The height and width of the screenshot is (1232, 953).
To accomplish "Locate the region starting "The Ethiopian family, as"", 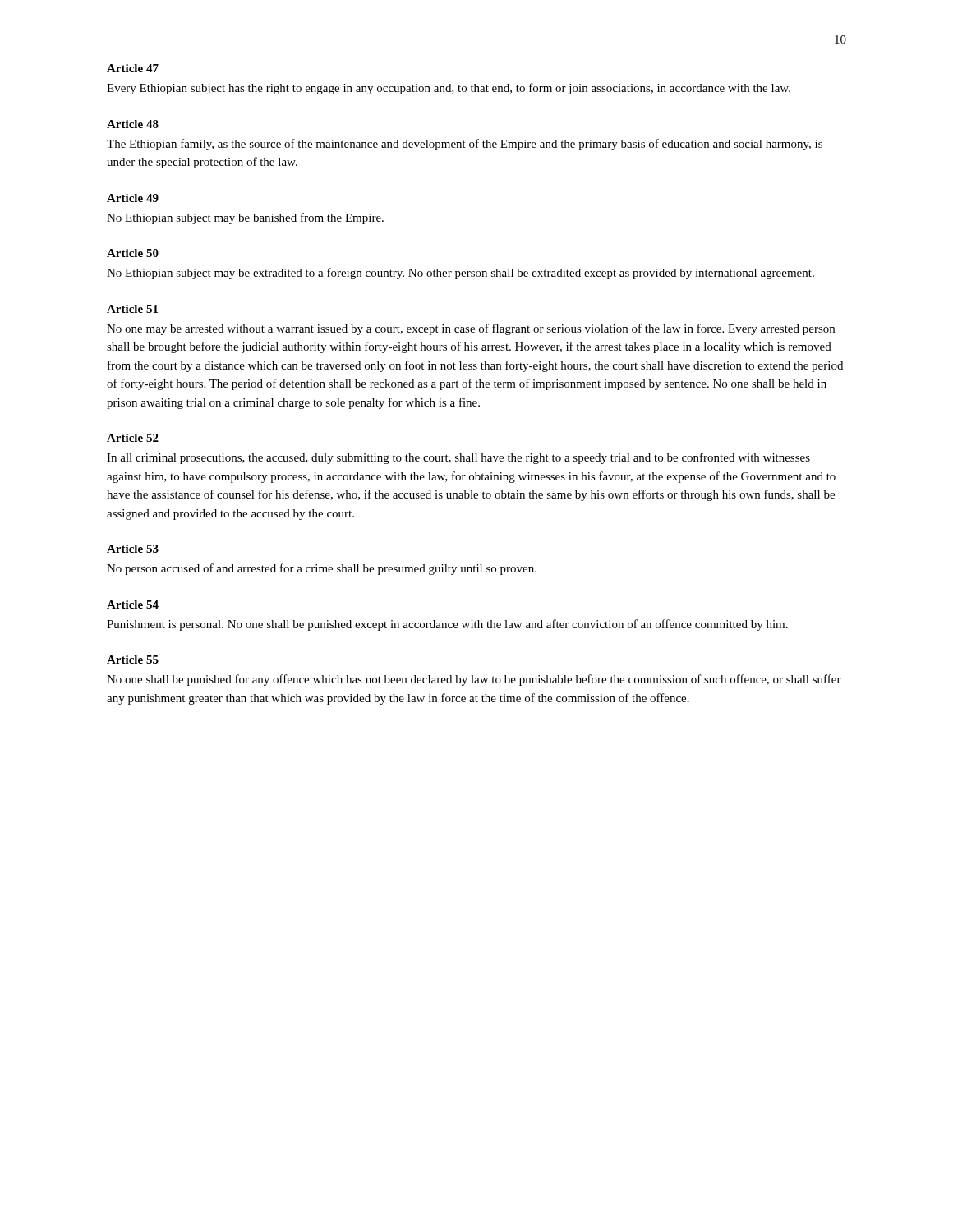I will 476,153.
